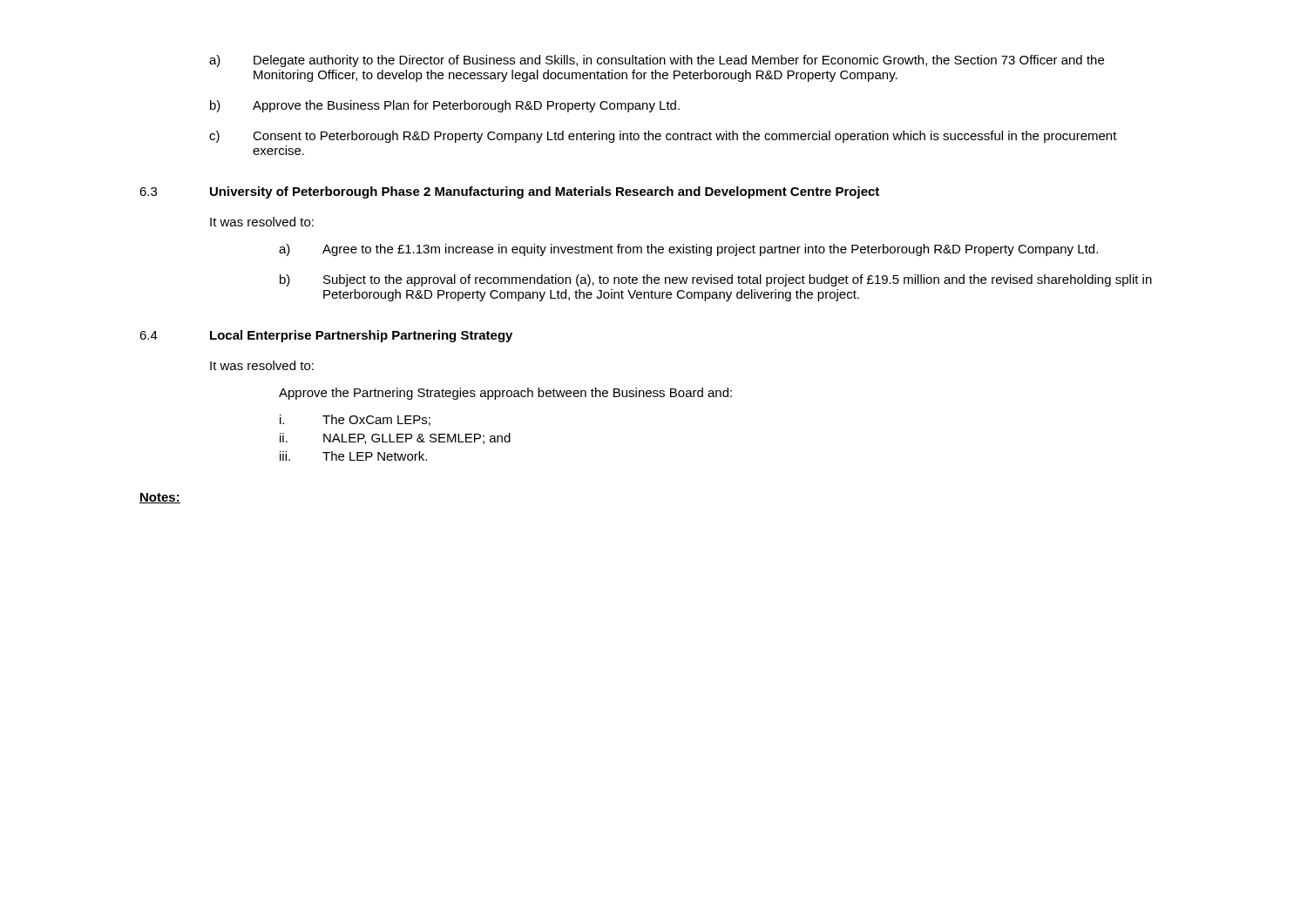Screen dimensions: 924x1307
Task: Click on the list item containing "i. The OxCam LEPs; ii. NALEP,"
Action: click(x=355, y=420)
